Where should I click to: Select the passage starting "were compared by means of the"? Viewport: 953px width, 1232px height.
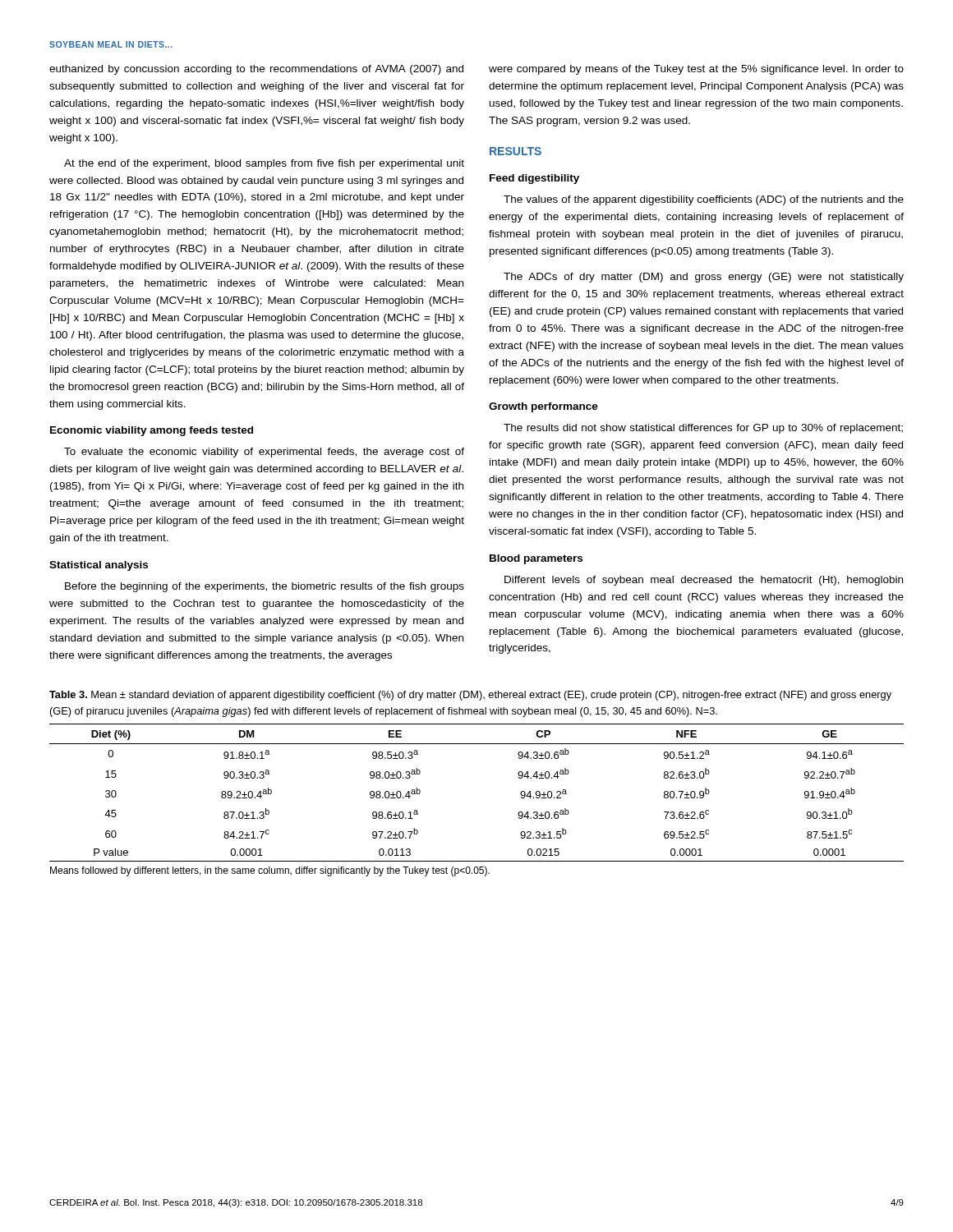pyautogui.click(x=696, y=95)
